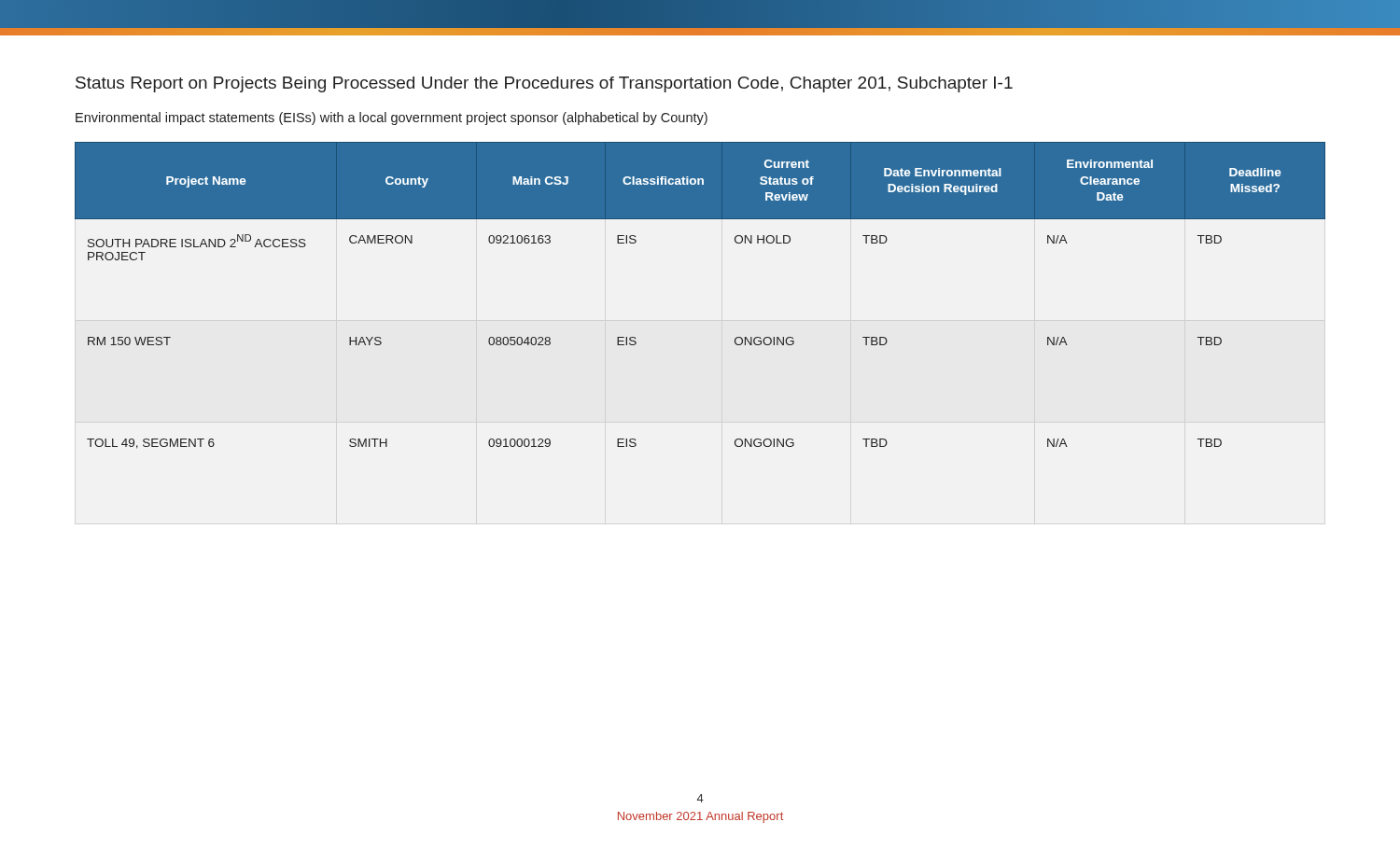Find the title

click(700, 83)
